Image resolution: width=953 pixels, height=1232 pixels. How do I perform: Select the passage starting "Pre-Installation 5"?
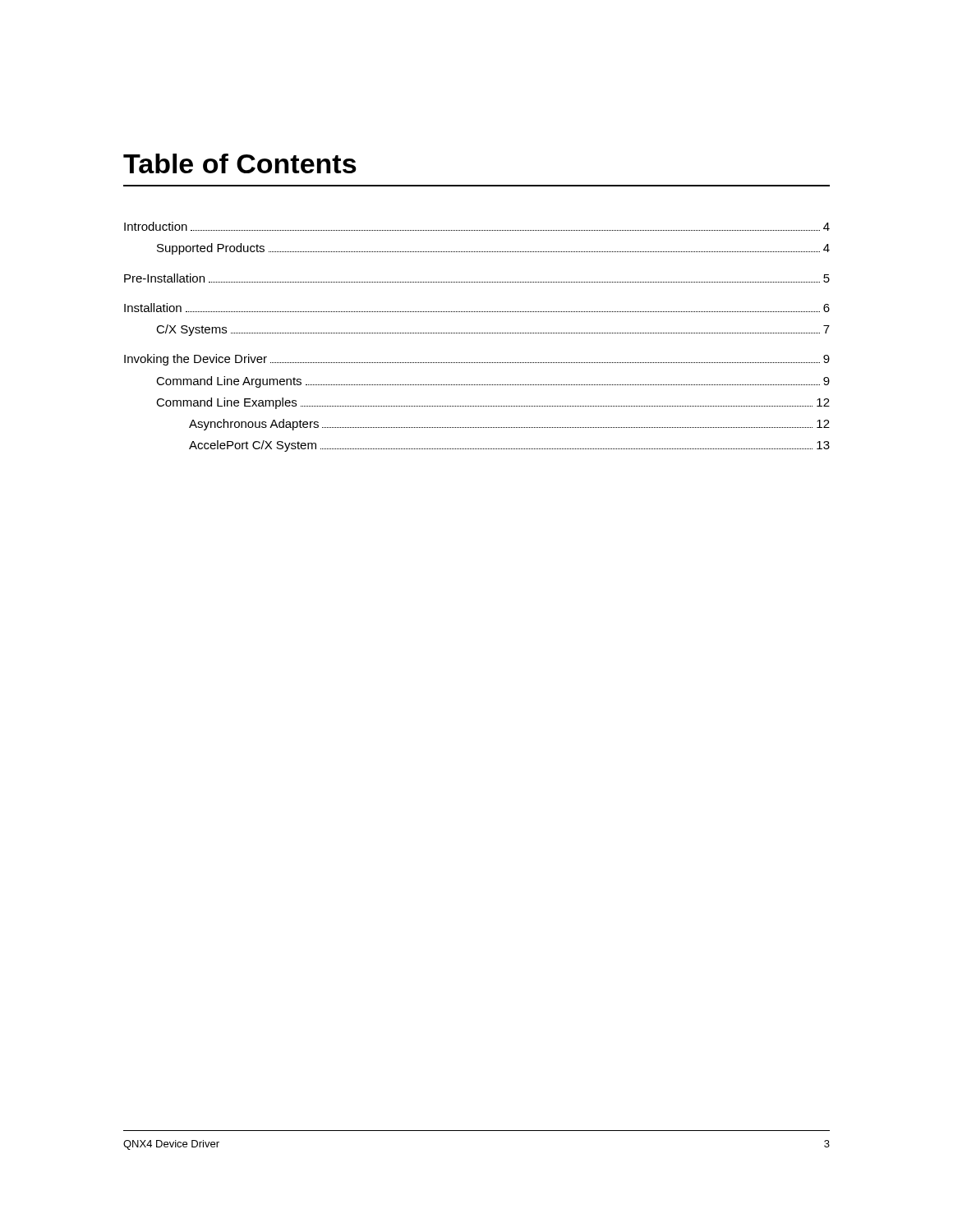coord(476,278)
